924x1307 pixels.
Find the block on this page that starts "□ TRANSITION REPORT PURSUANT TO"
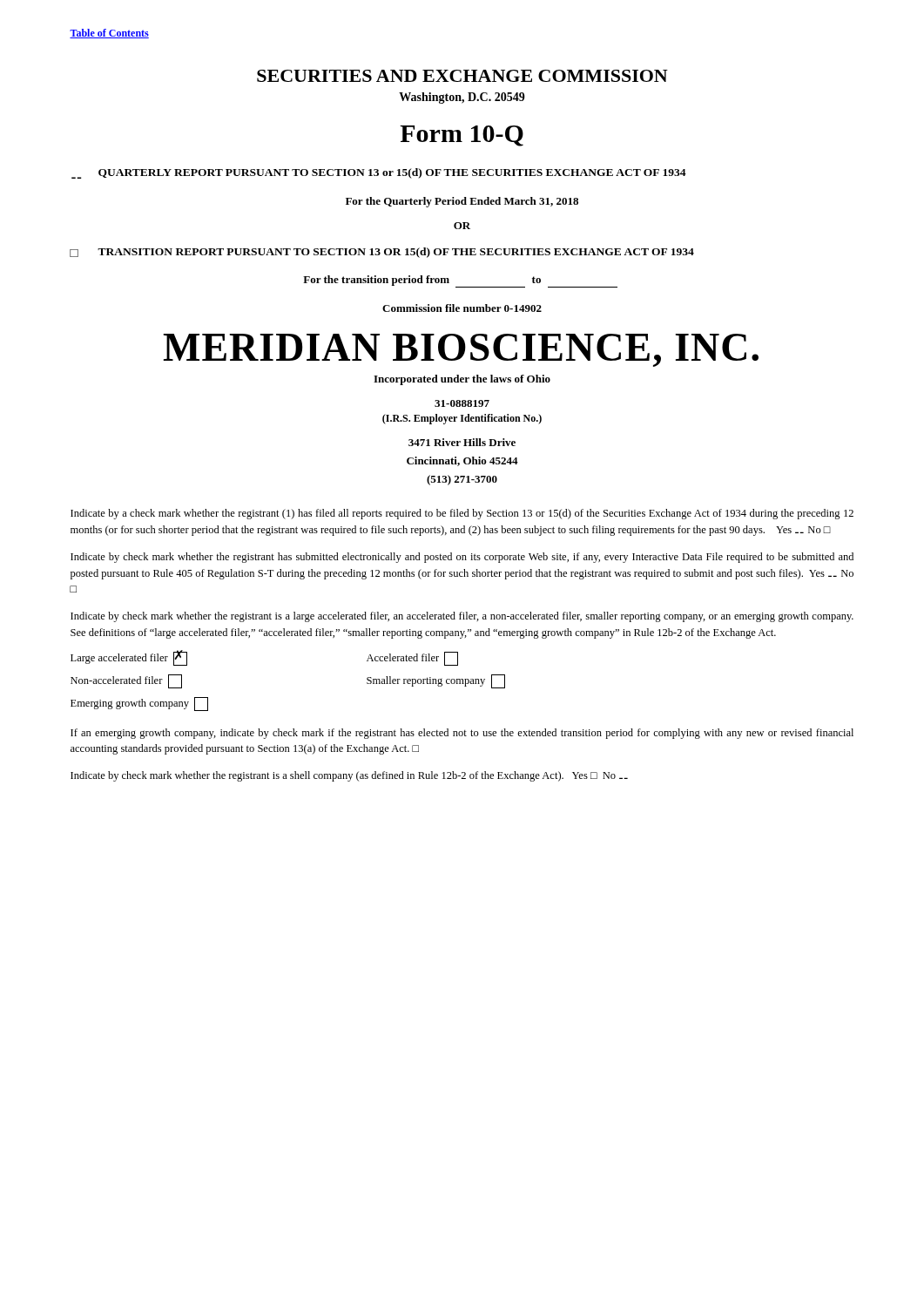point(382,253)
